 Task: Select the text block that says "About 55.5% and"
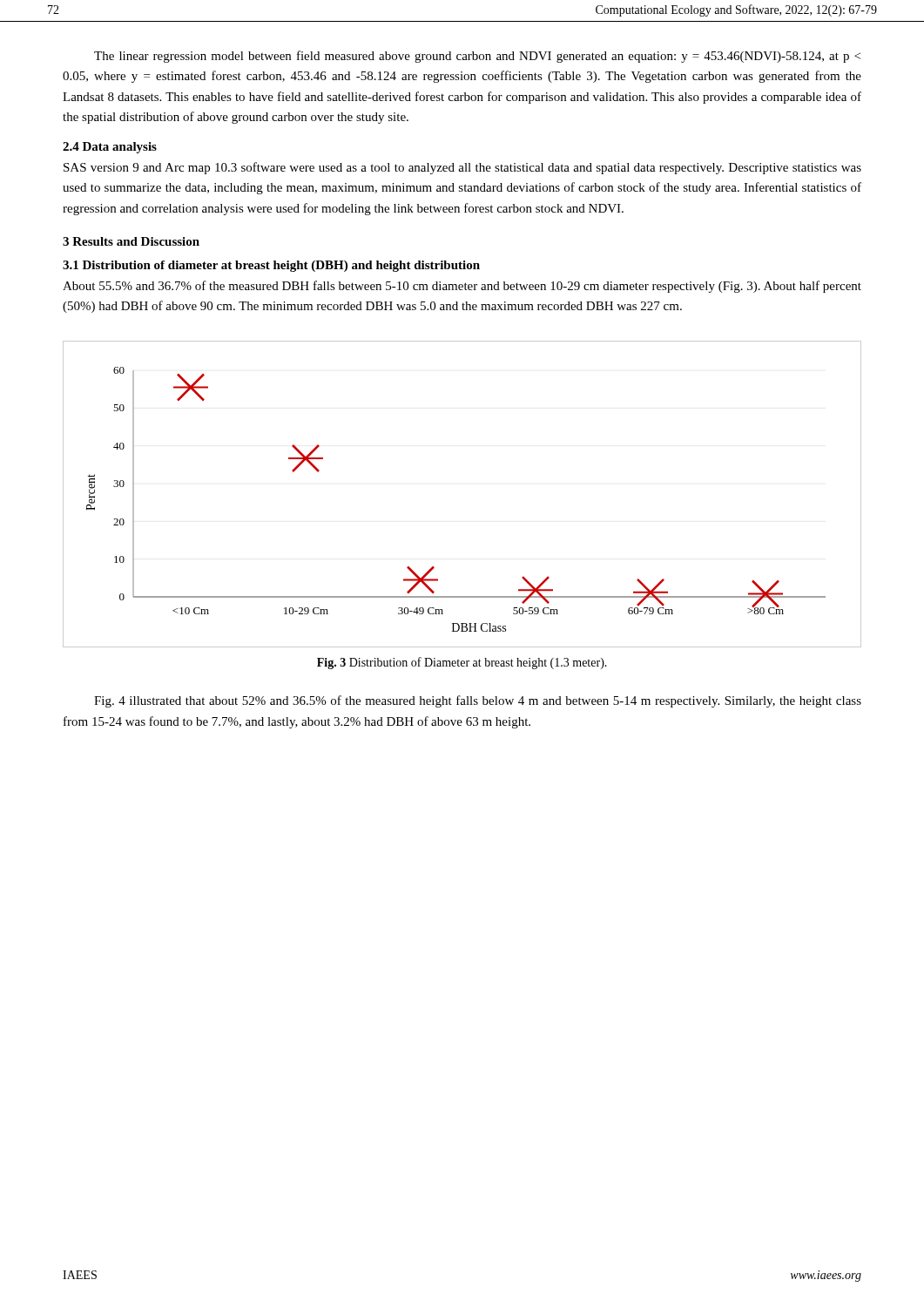(462, 296)
